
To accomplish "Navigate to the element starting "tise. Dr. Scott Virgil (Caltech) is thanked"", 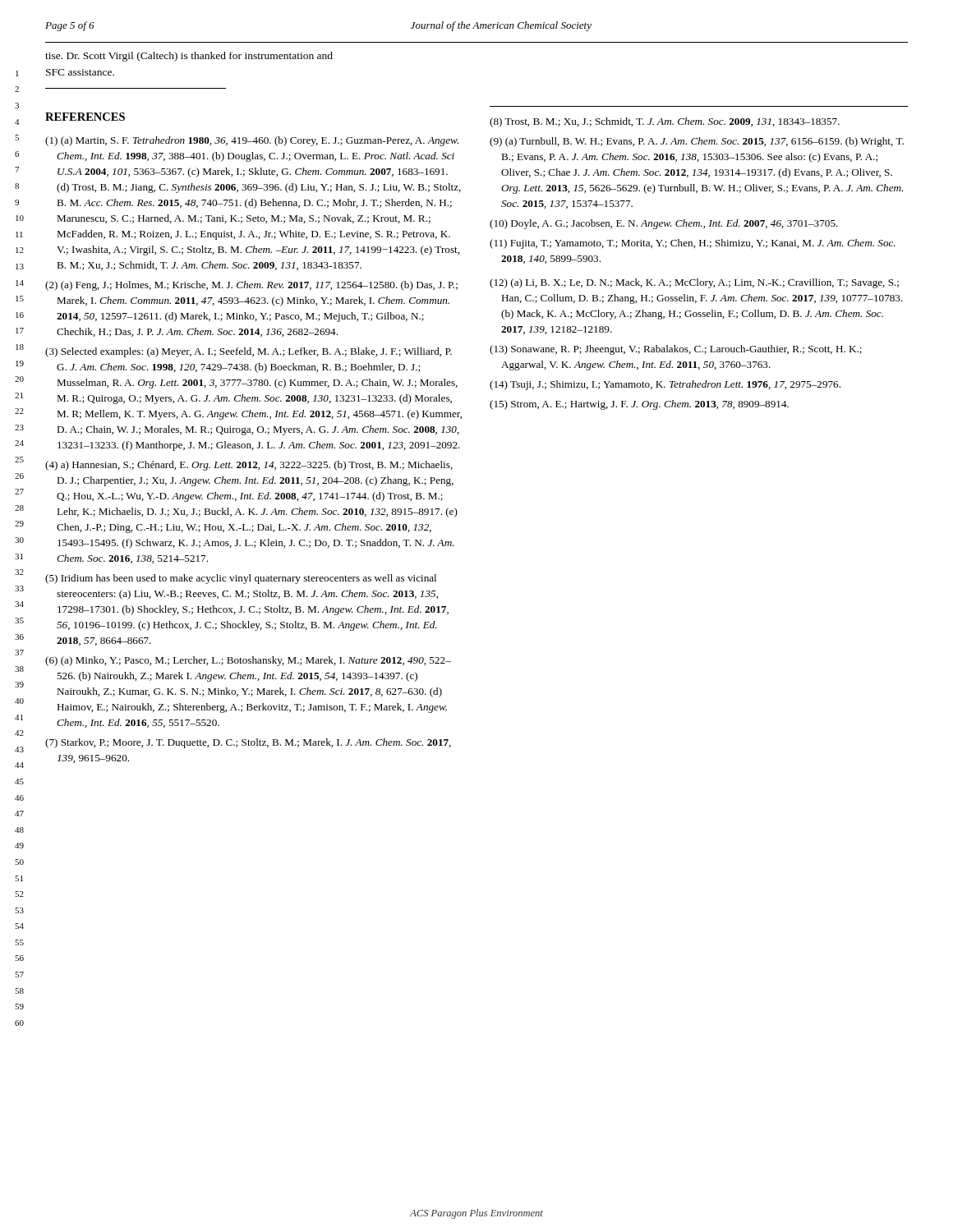I will (189, 63).
